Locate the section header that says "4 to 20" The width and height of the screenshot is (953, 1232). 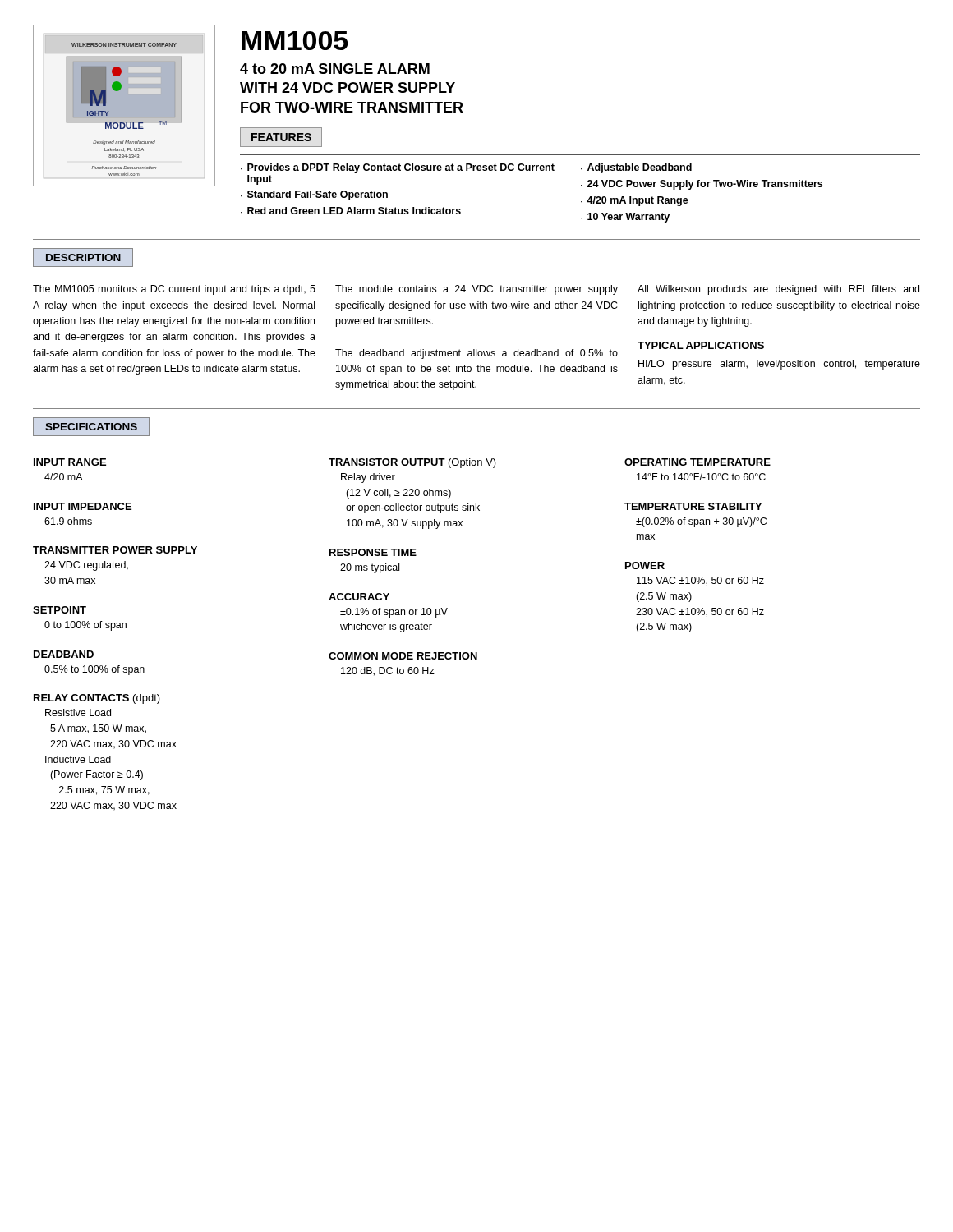(352, 88)
